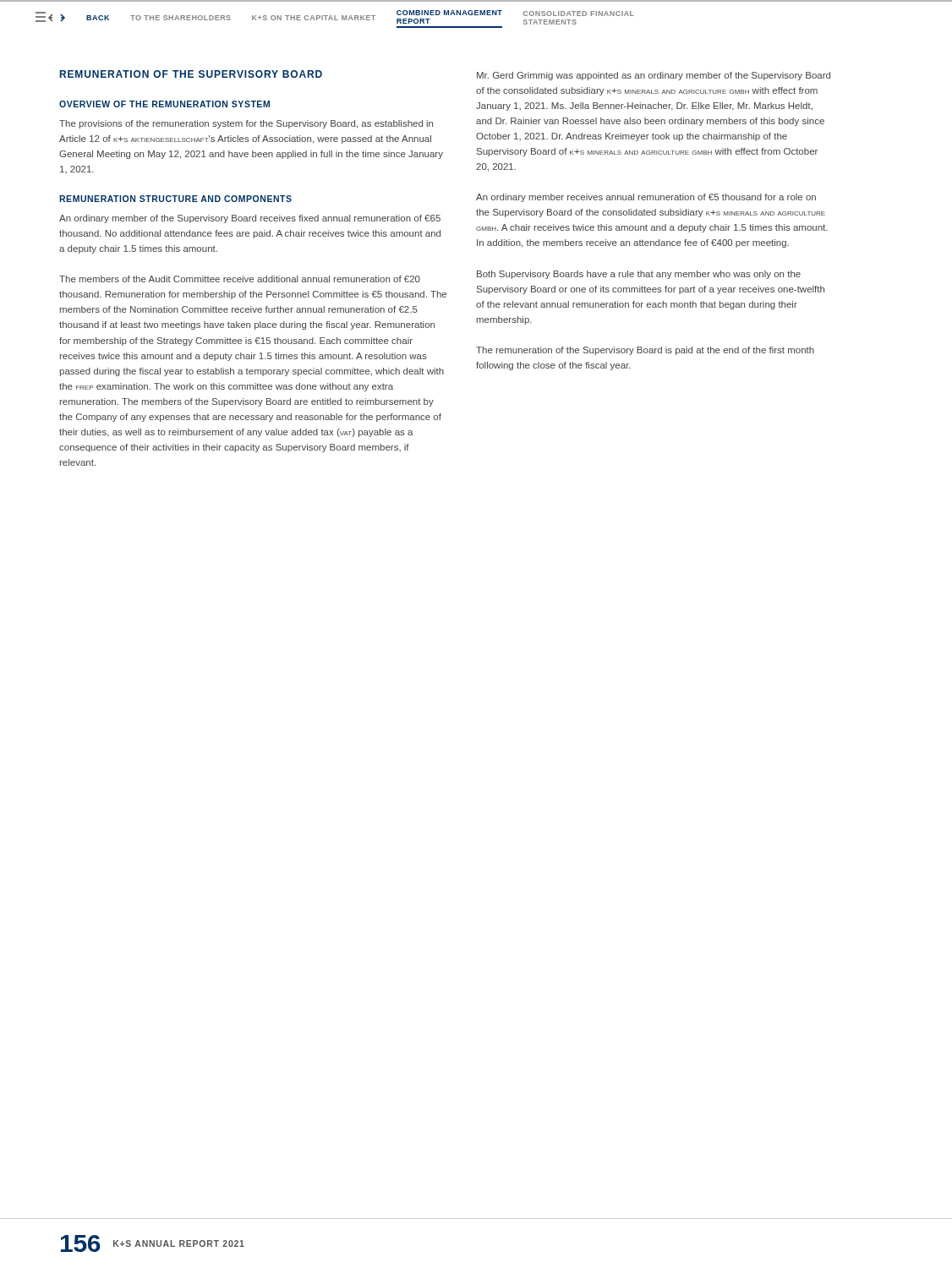Select the title that reads "REMUNERATION OF THE SUPERVISORY"
This screenshot has width=952, height=1268.
point(191,74)
